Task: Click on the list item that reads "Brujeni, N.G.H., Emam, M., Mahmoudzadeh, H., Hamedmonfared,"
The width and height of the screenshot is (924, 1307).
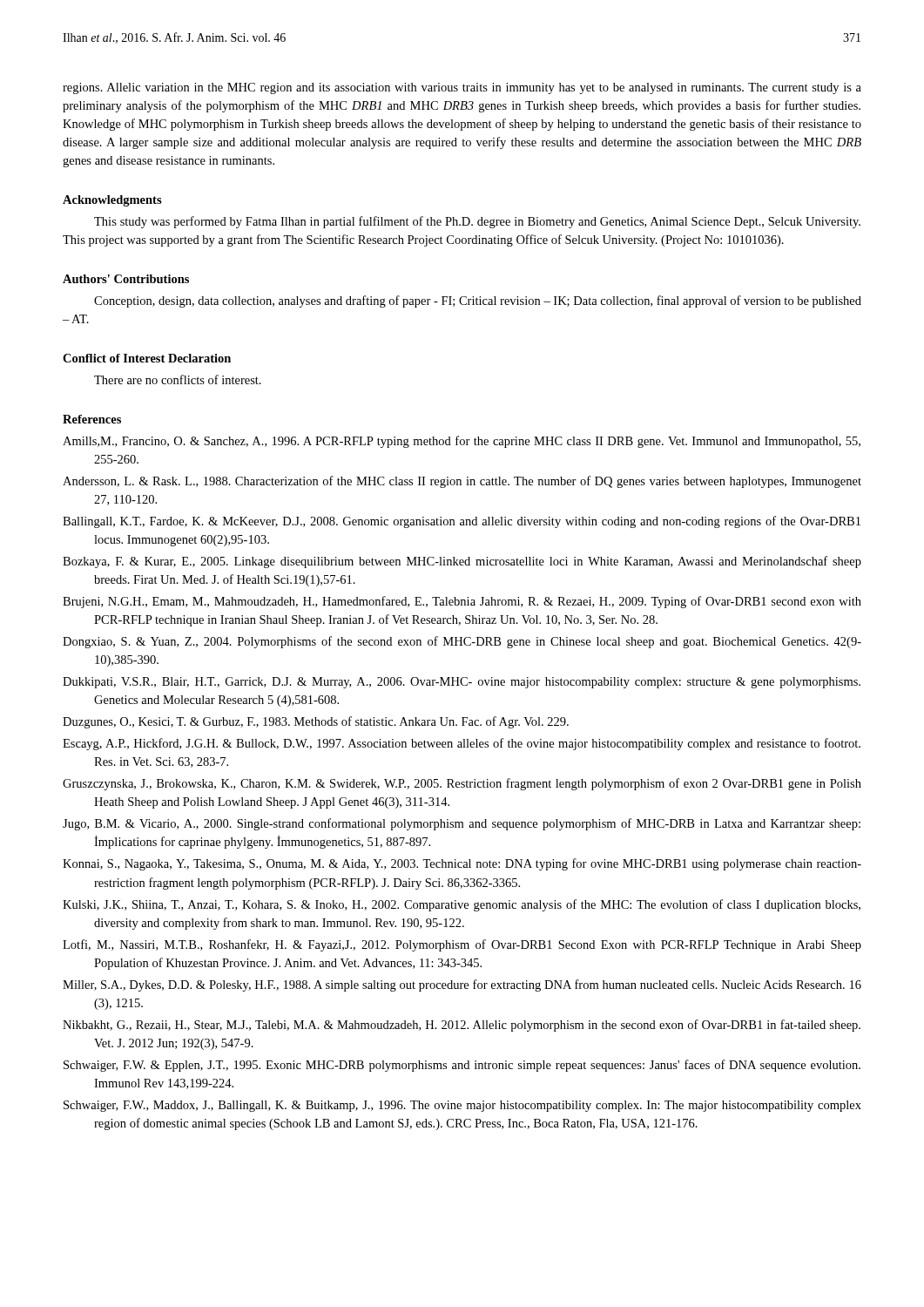Action: [462, 611]
